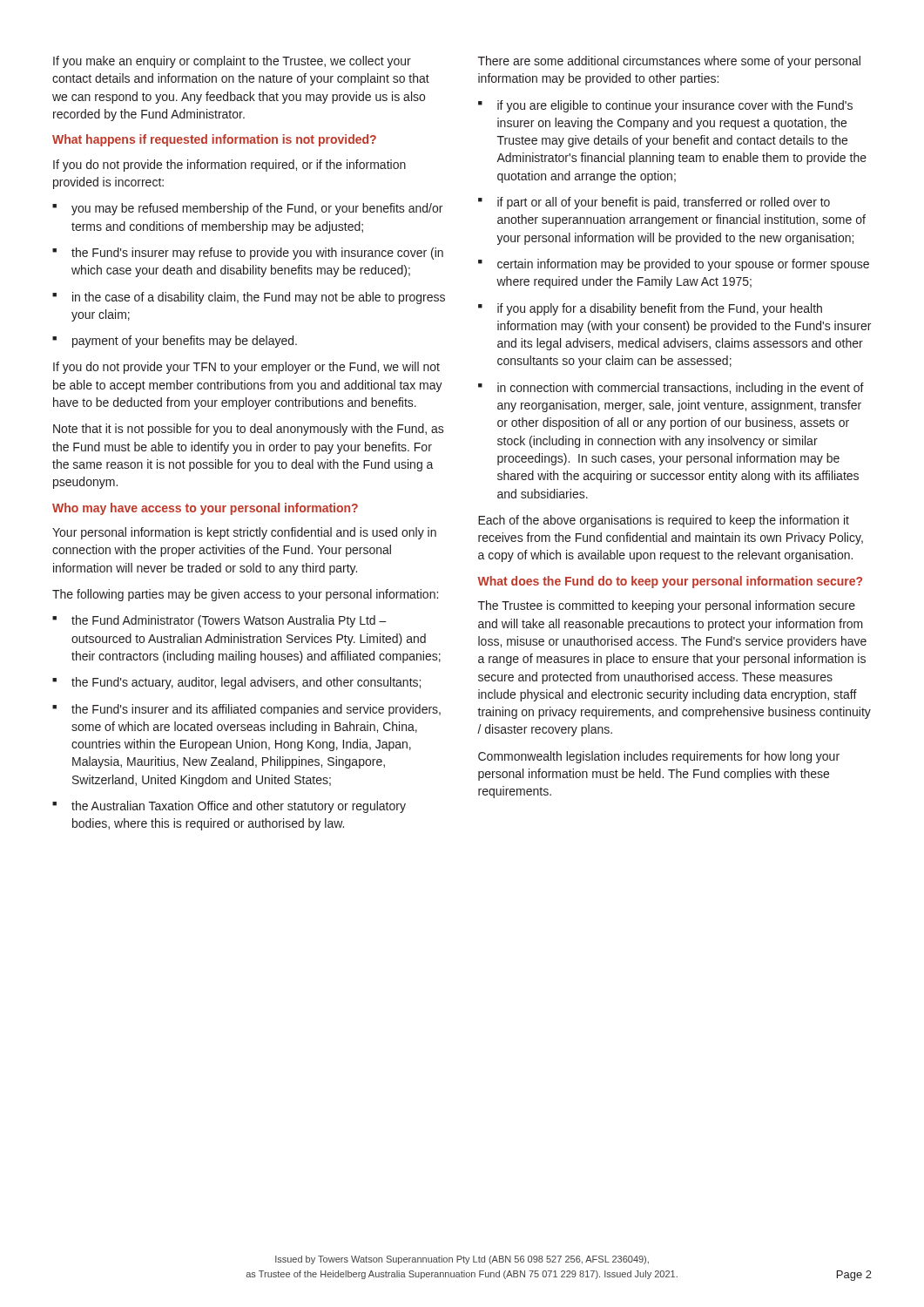Find the block on this page that starts "The following parties"
This screenshot has height=1307, width=924.
pos(249,594)
